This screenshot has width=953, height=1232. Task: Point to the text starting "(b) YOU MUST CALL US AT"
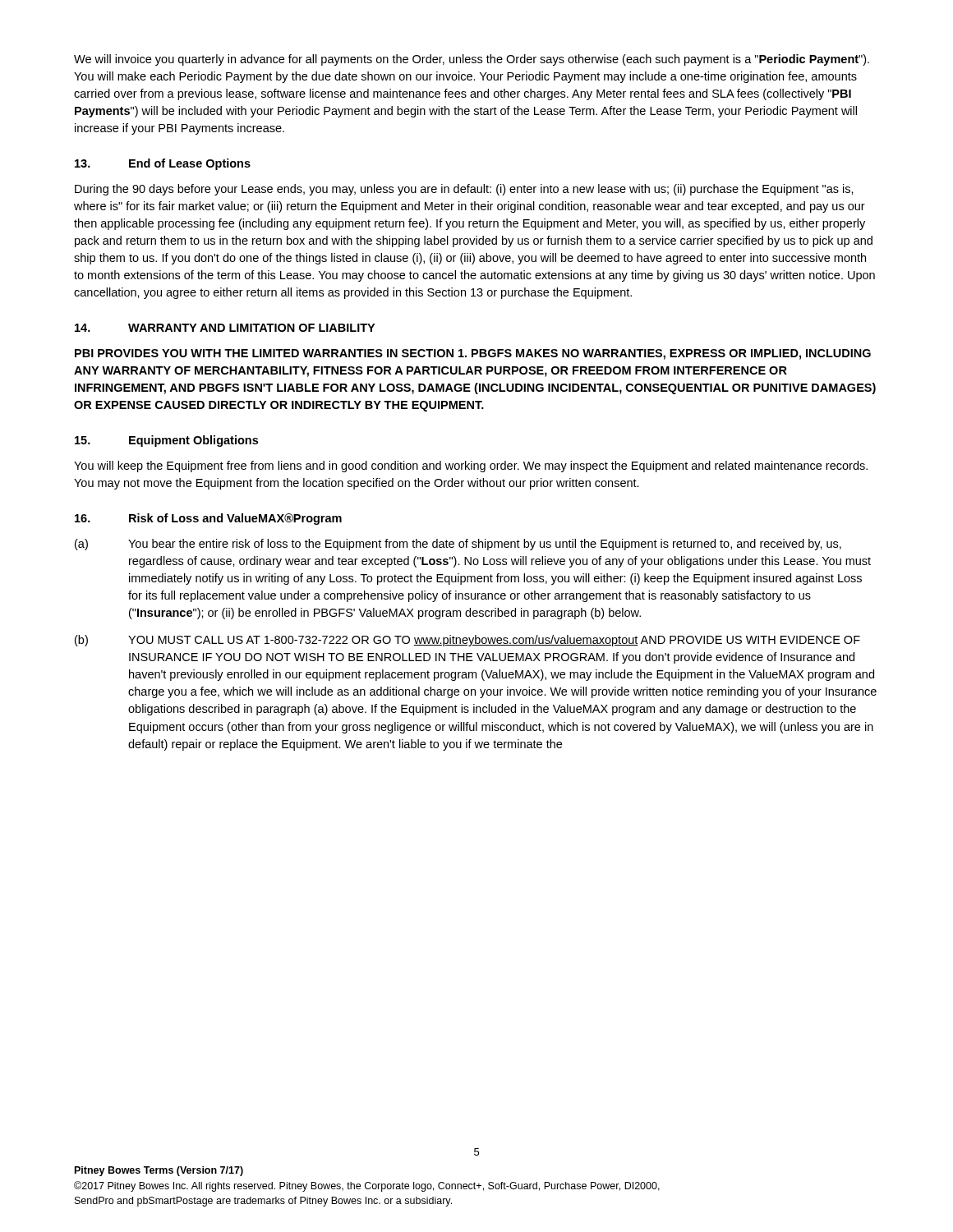(x=476, y=692)
